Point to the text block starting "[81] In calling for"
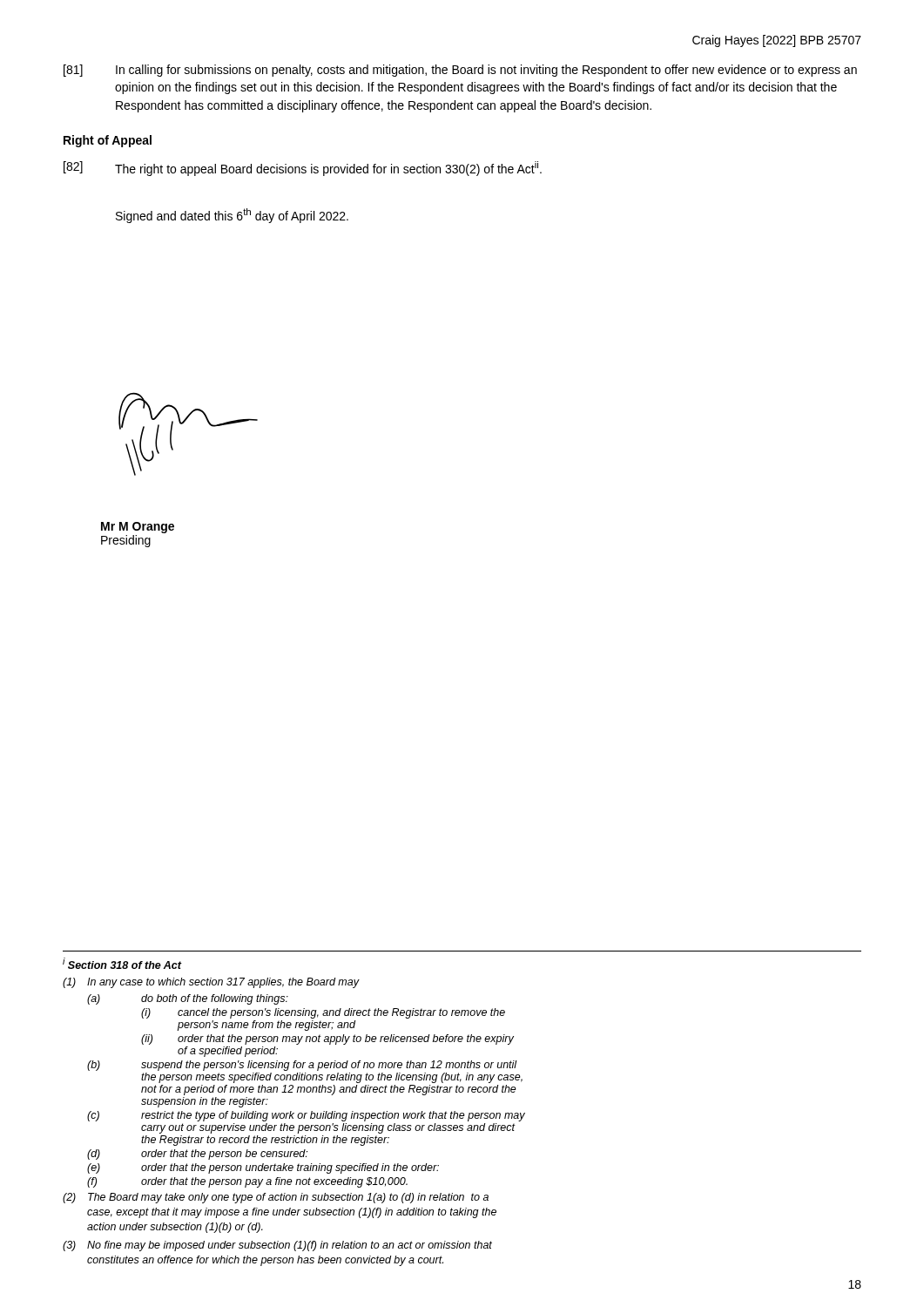Screen dimensions: 1307x924 point(462,88)
